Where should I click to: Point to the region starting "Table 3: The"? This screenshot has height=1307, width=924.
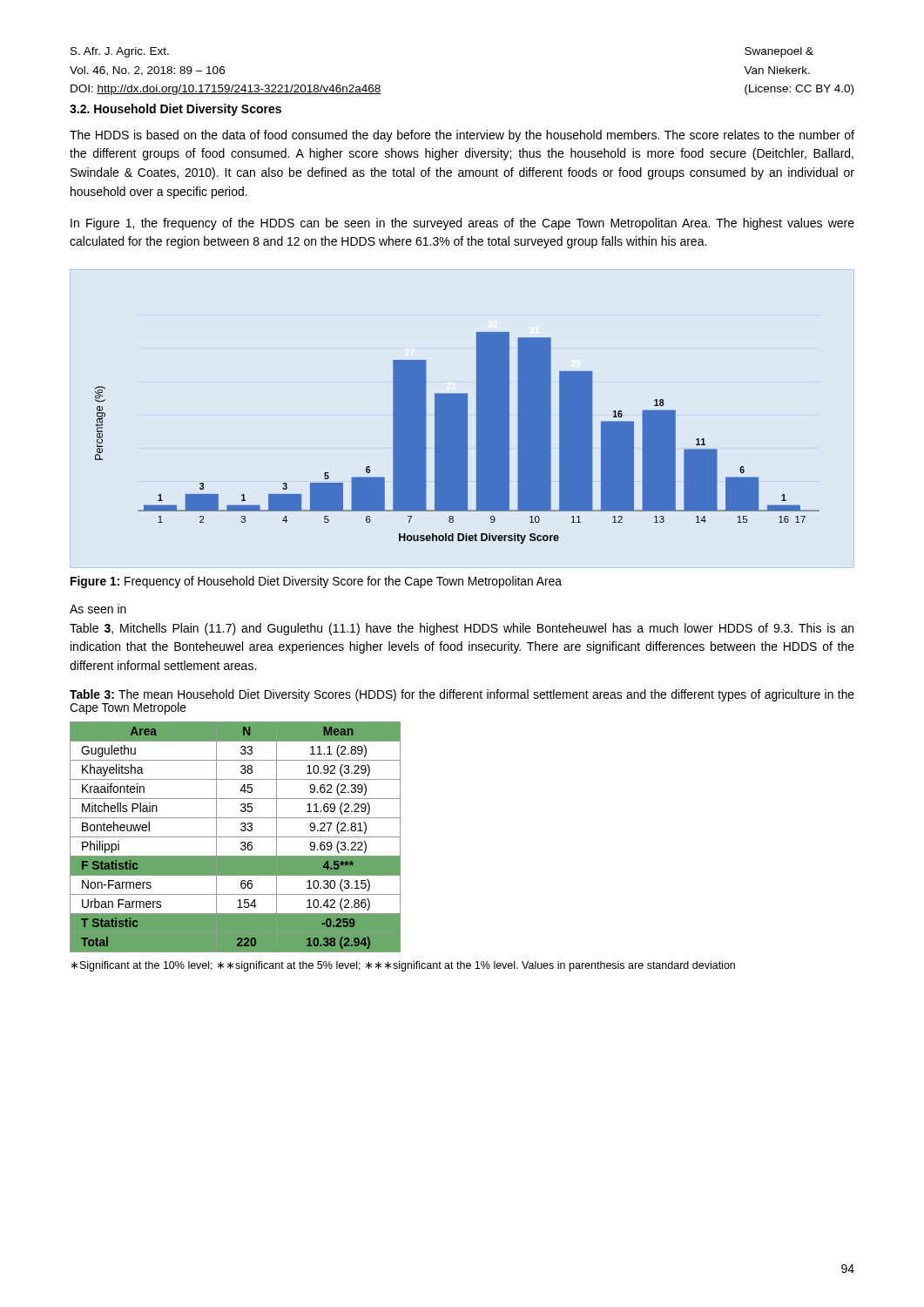(x=462, y=701)
